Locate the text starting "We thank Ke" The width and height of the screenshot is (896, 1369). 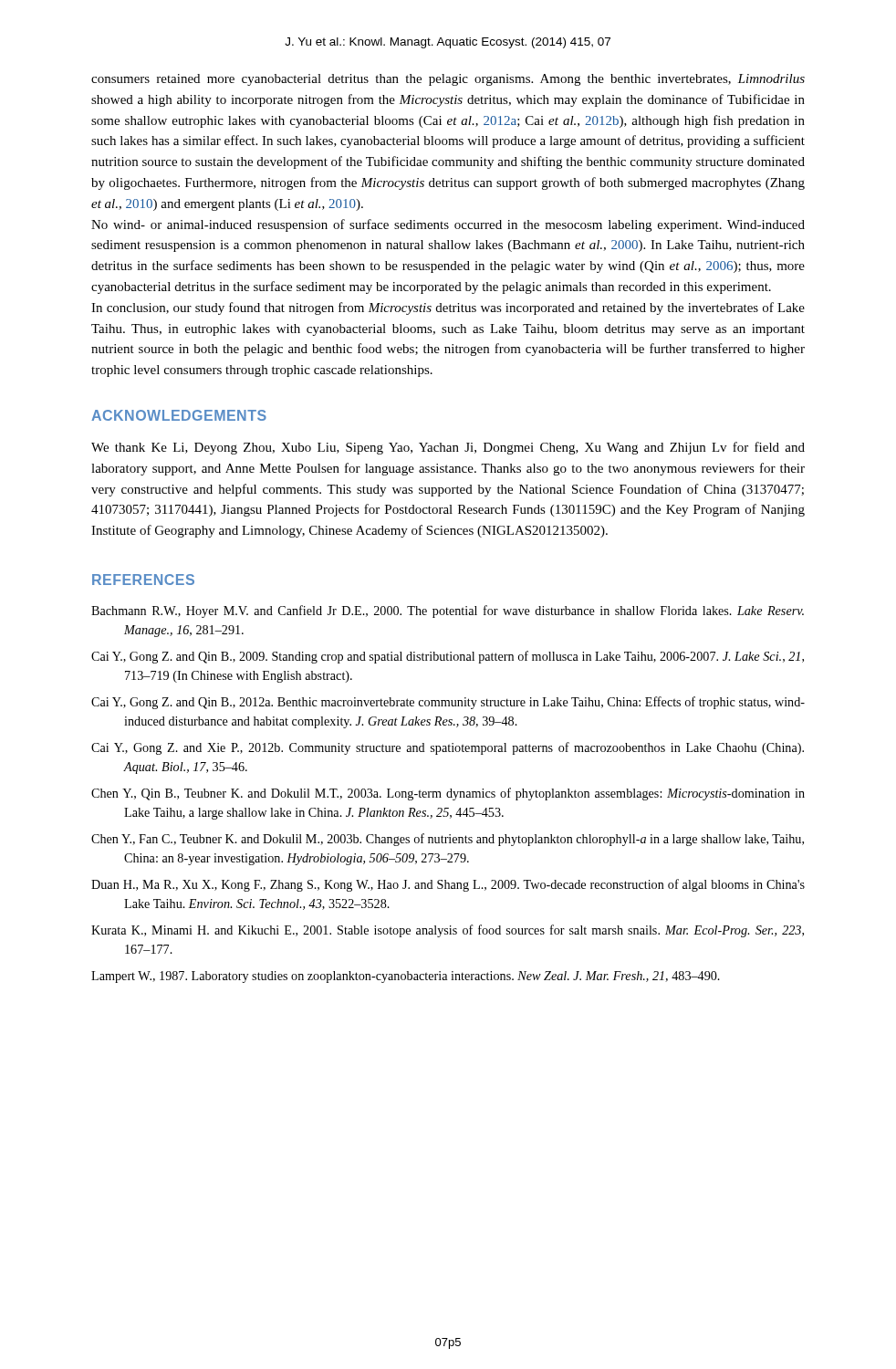[x=448, y=489]
